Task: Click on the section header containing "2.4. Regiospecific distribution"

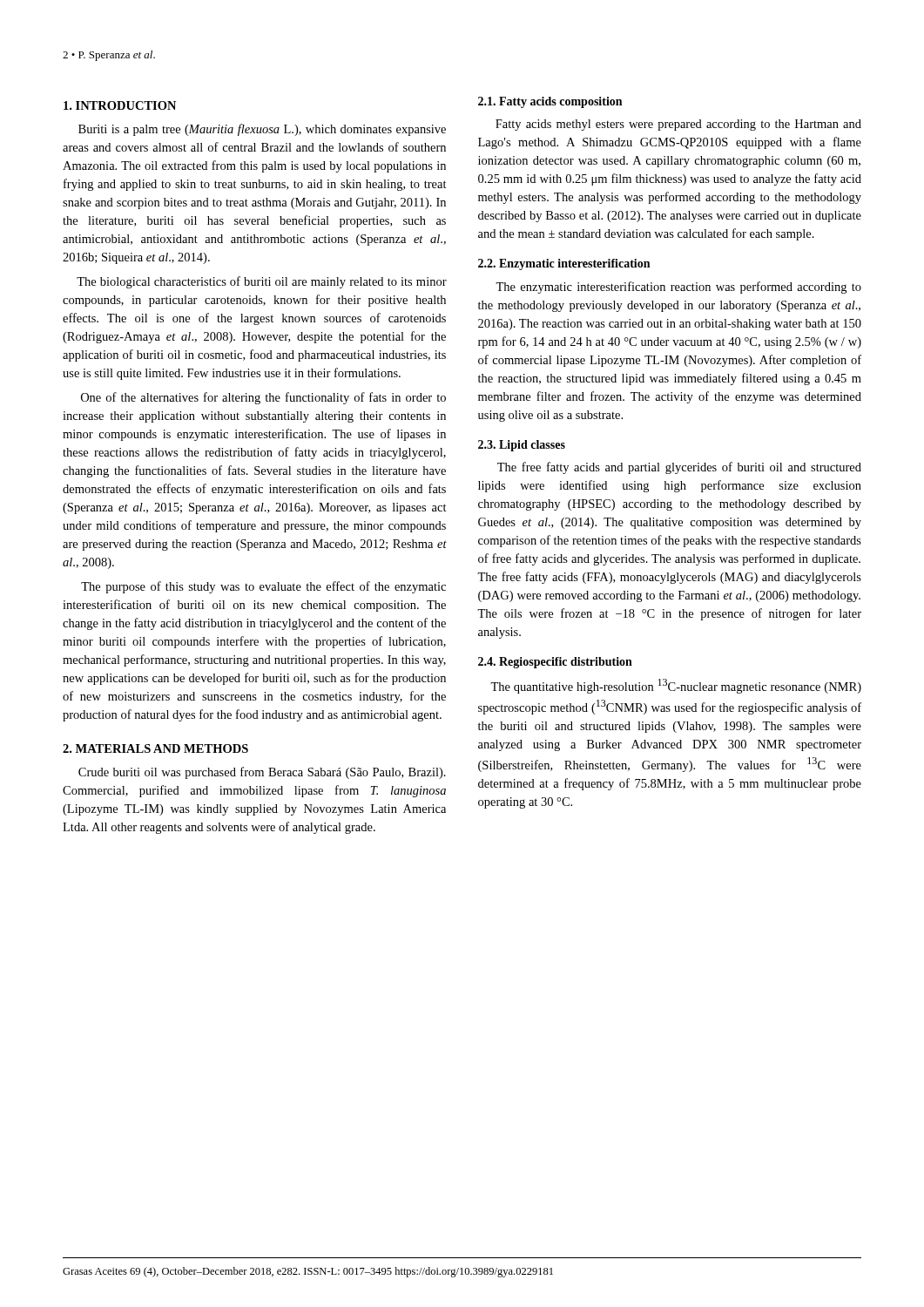Action: 555,662
